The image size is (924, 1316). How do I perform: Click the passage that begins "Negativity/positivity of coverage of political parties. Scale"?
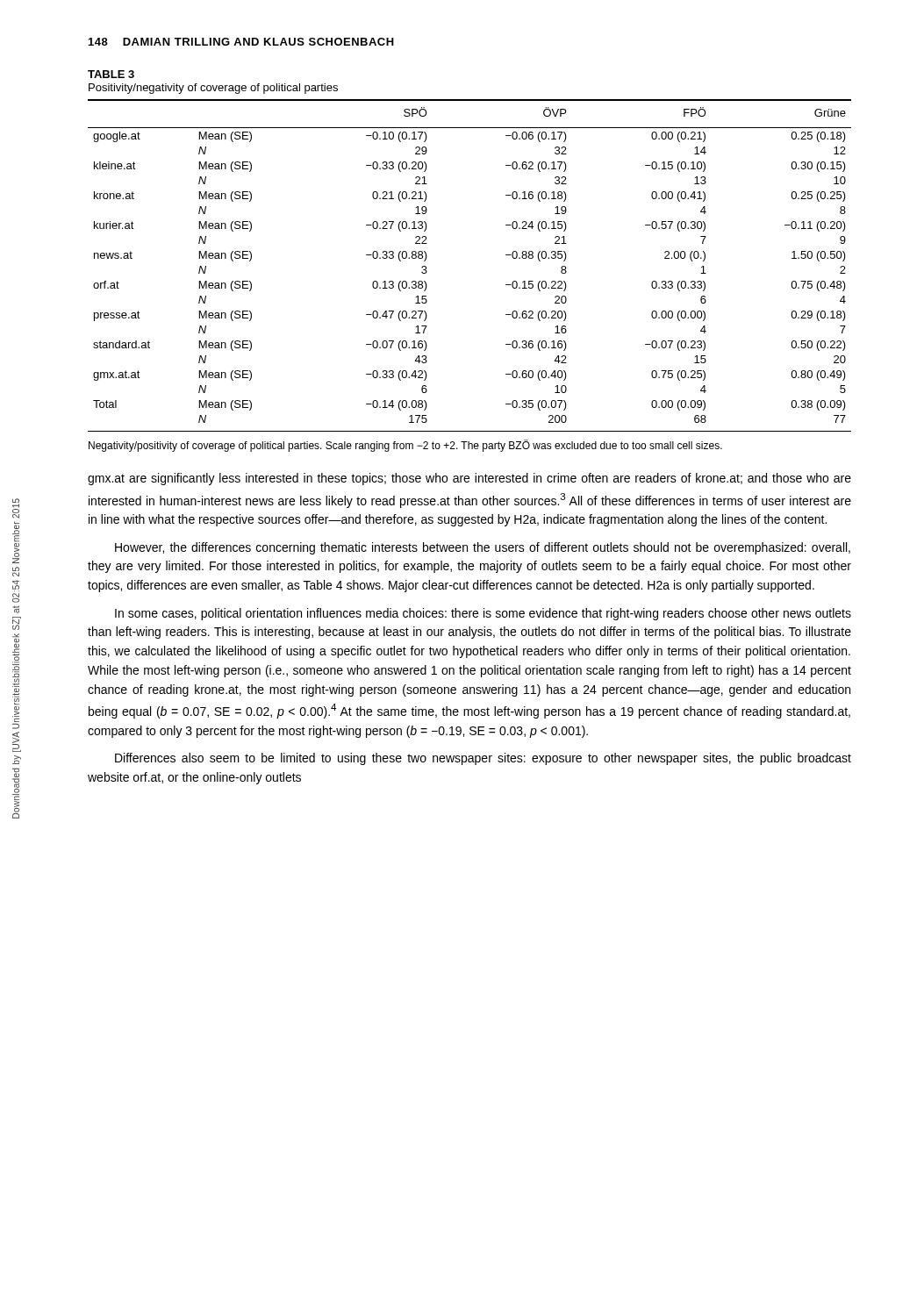(405, 446)
